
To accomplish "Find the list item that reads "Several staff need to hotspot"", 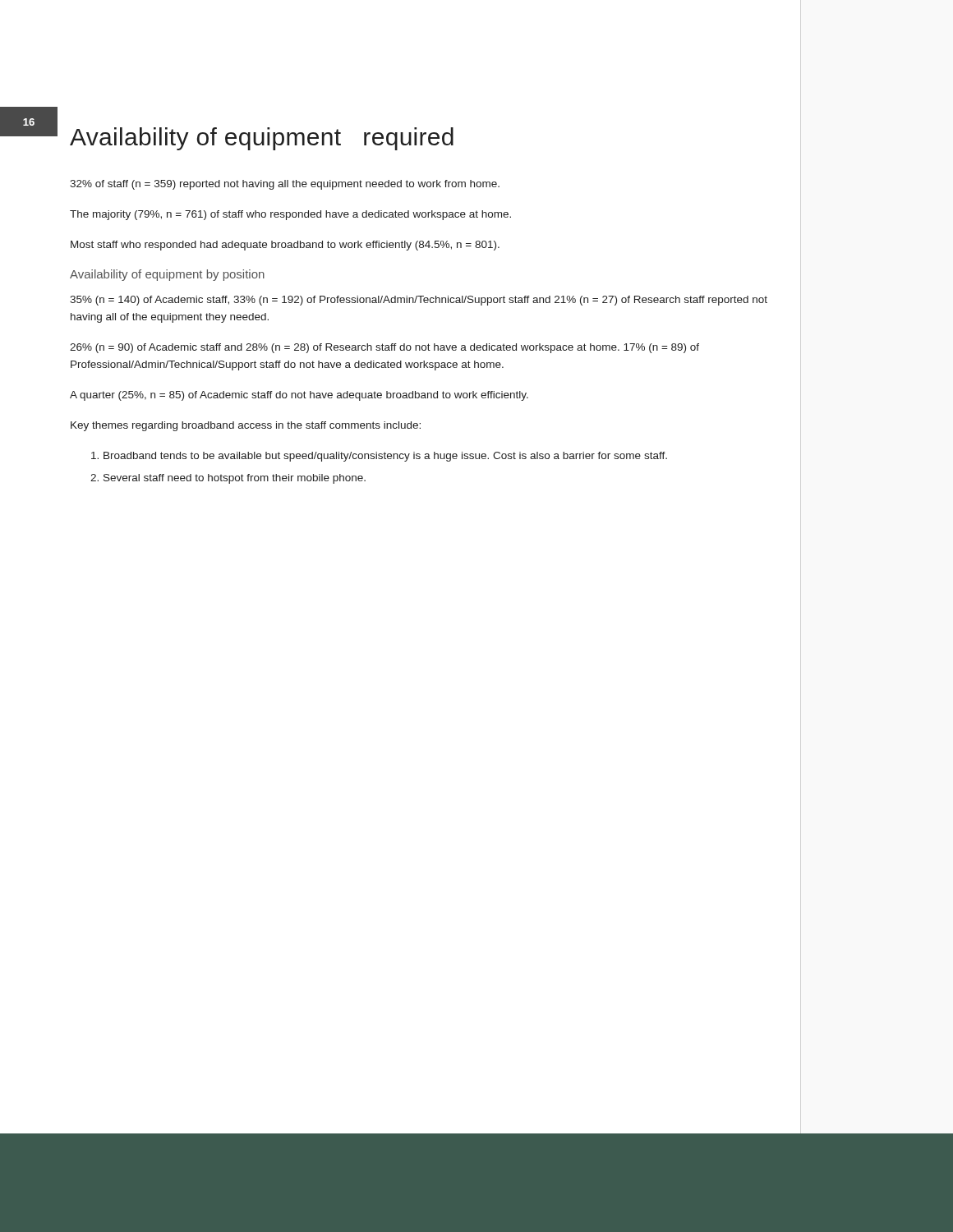I will pos(228,479).
